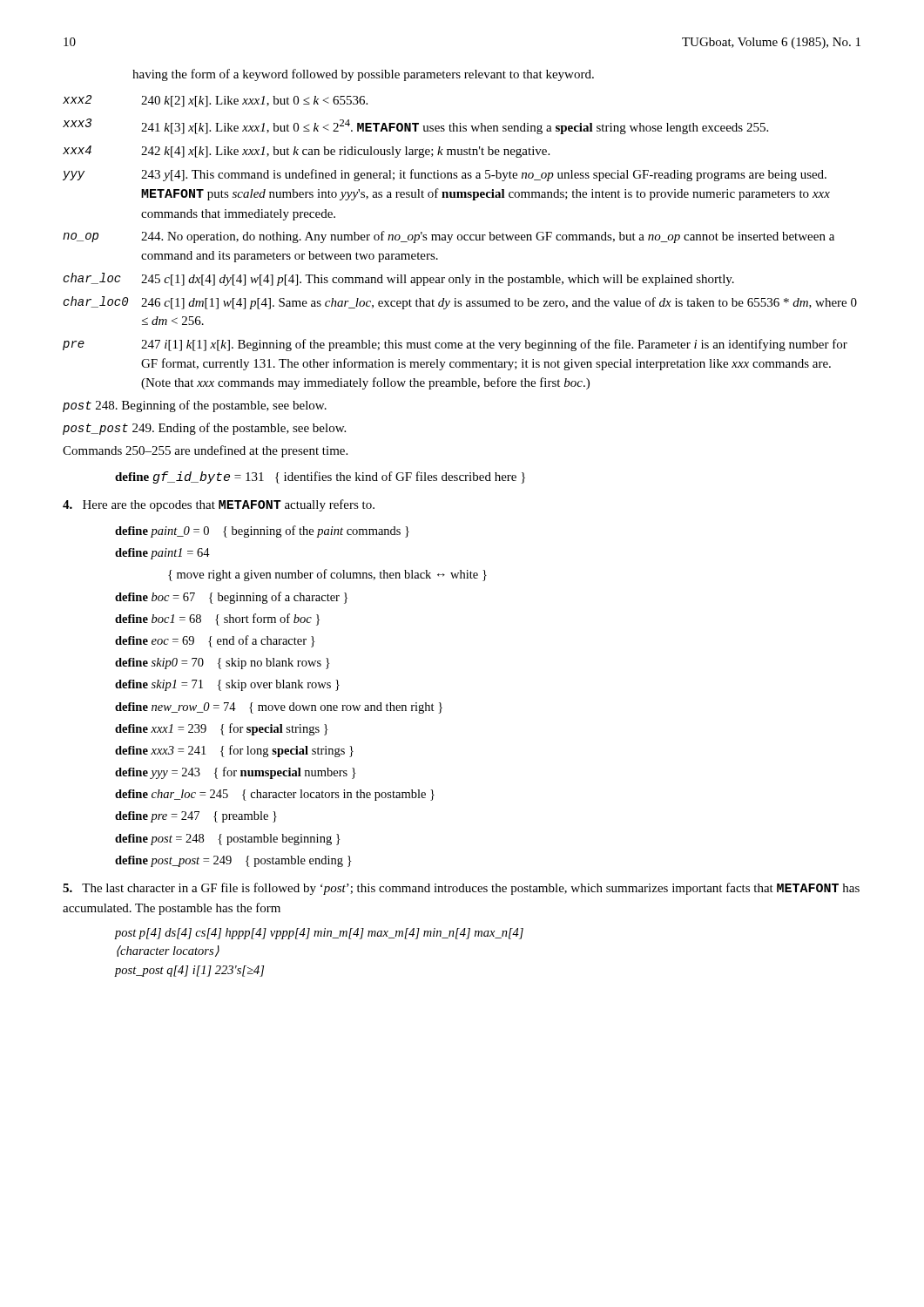This screenshot has height=1307, width=924.
Task: Navigate to the region starting "The last character in a"
Action: pyautogui.click(x=461, y=898)
